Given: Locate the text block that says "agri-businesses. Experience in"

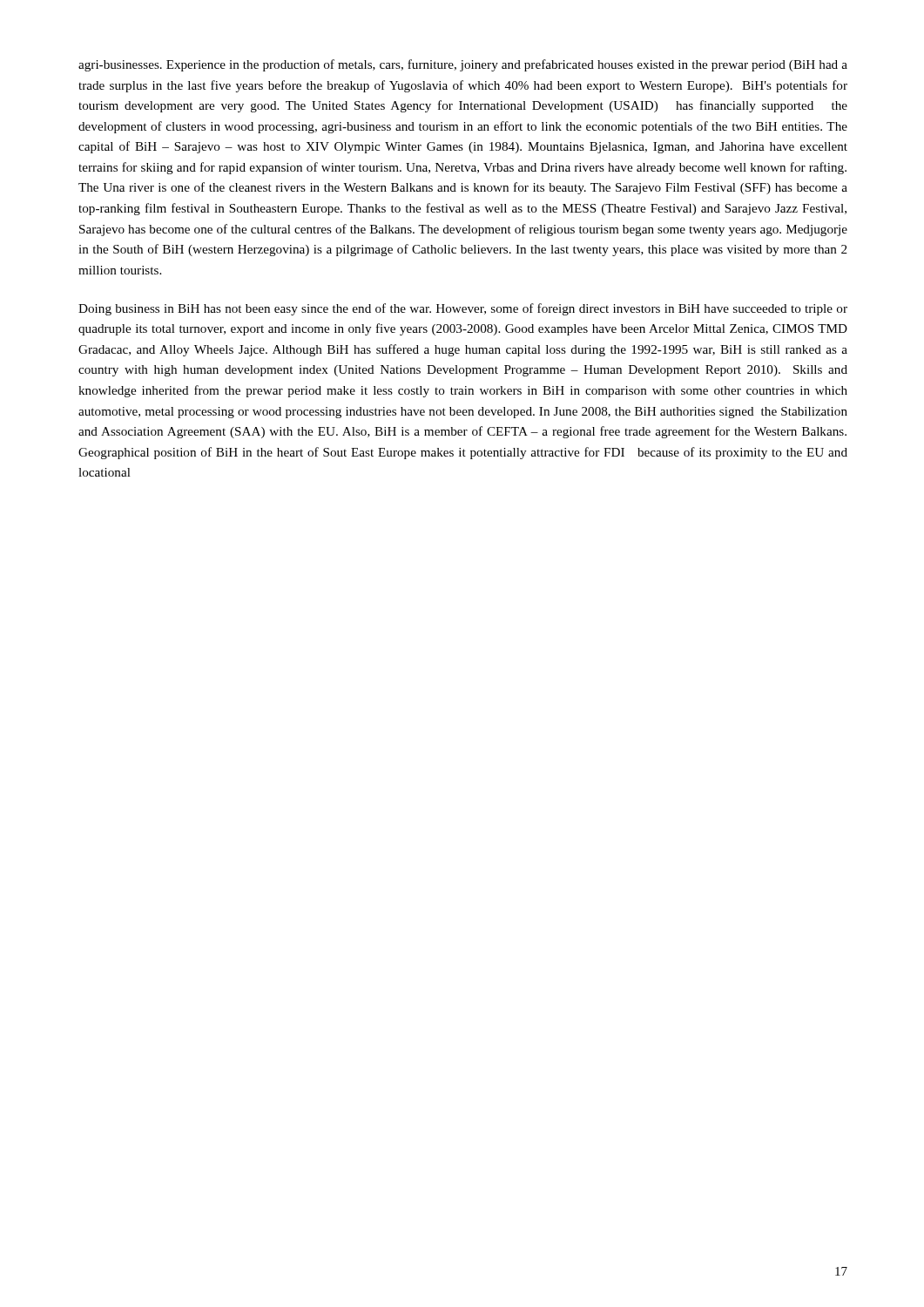Looking at the screenshot, I should click(463, 167).
